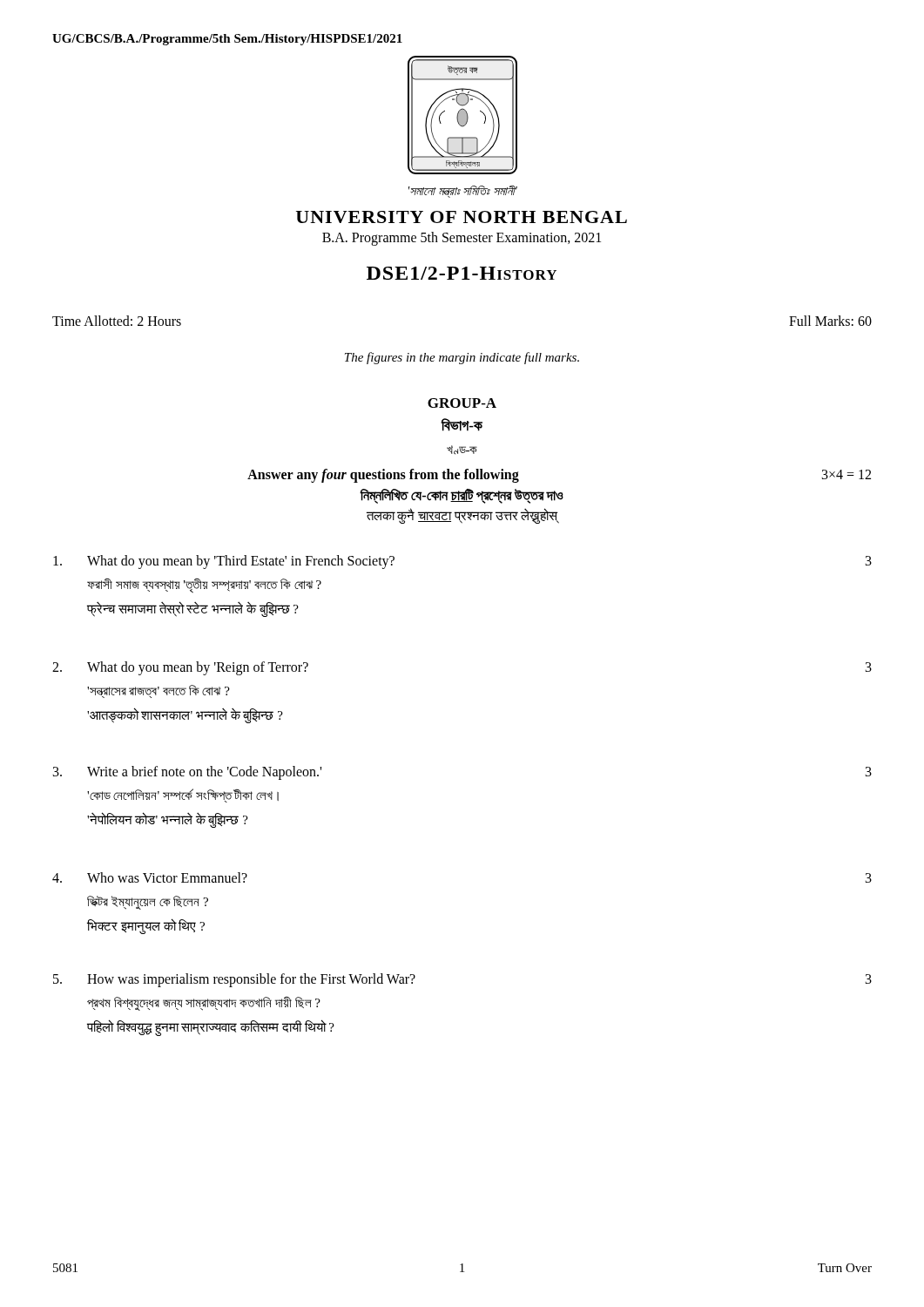Find the passage starting "'সমানো মন্ত্রাঃ সমিতিঃ সমানী'"
This screenshot has width=924, height=1307.
point(462,191)
